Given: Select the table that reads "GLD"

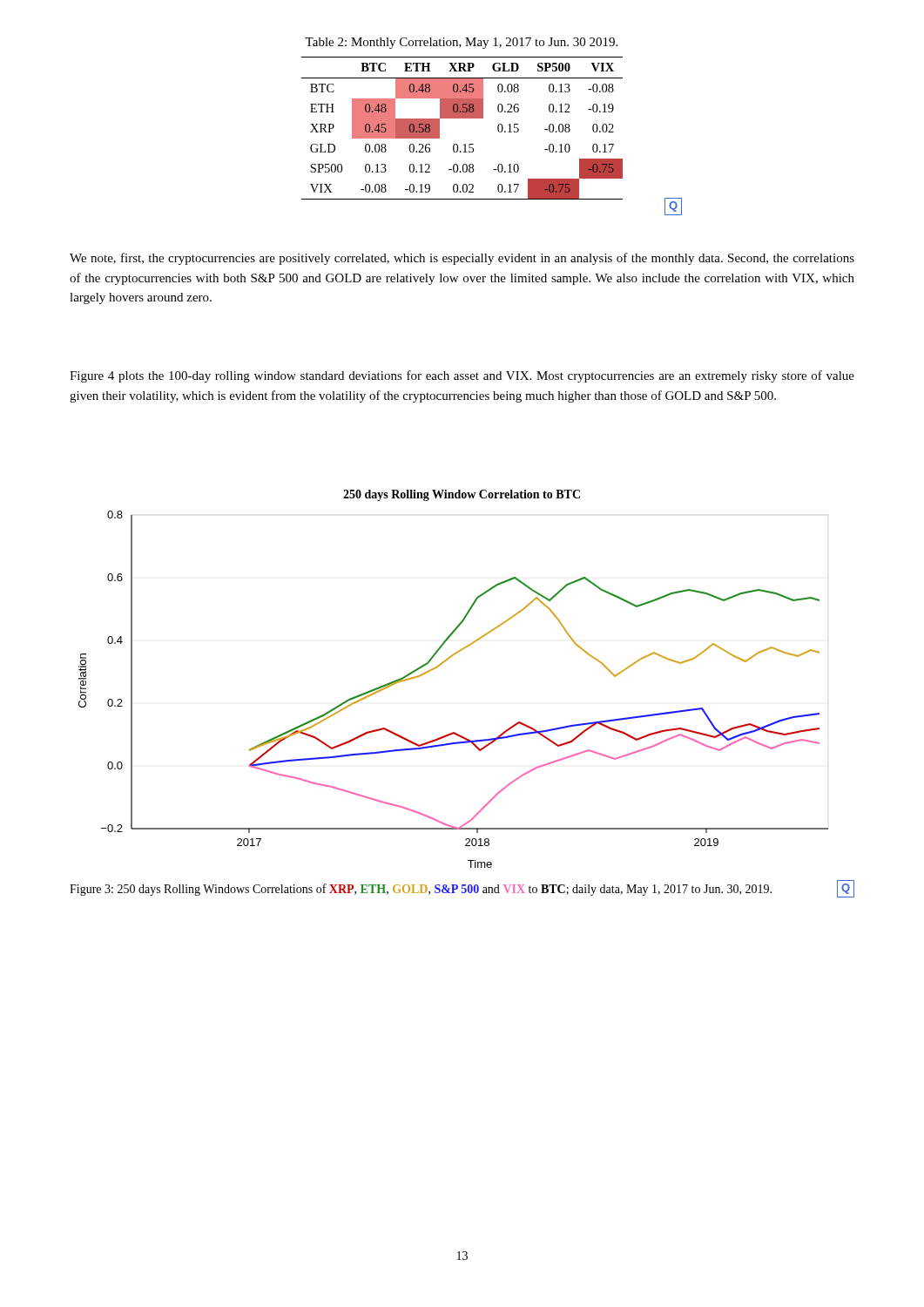Looking at the screenshot, I should (x=462, y=137).
